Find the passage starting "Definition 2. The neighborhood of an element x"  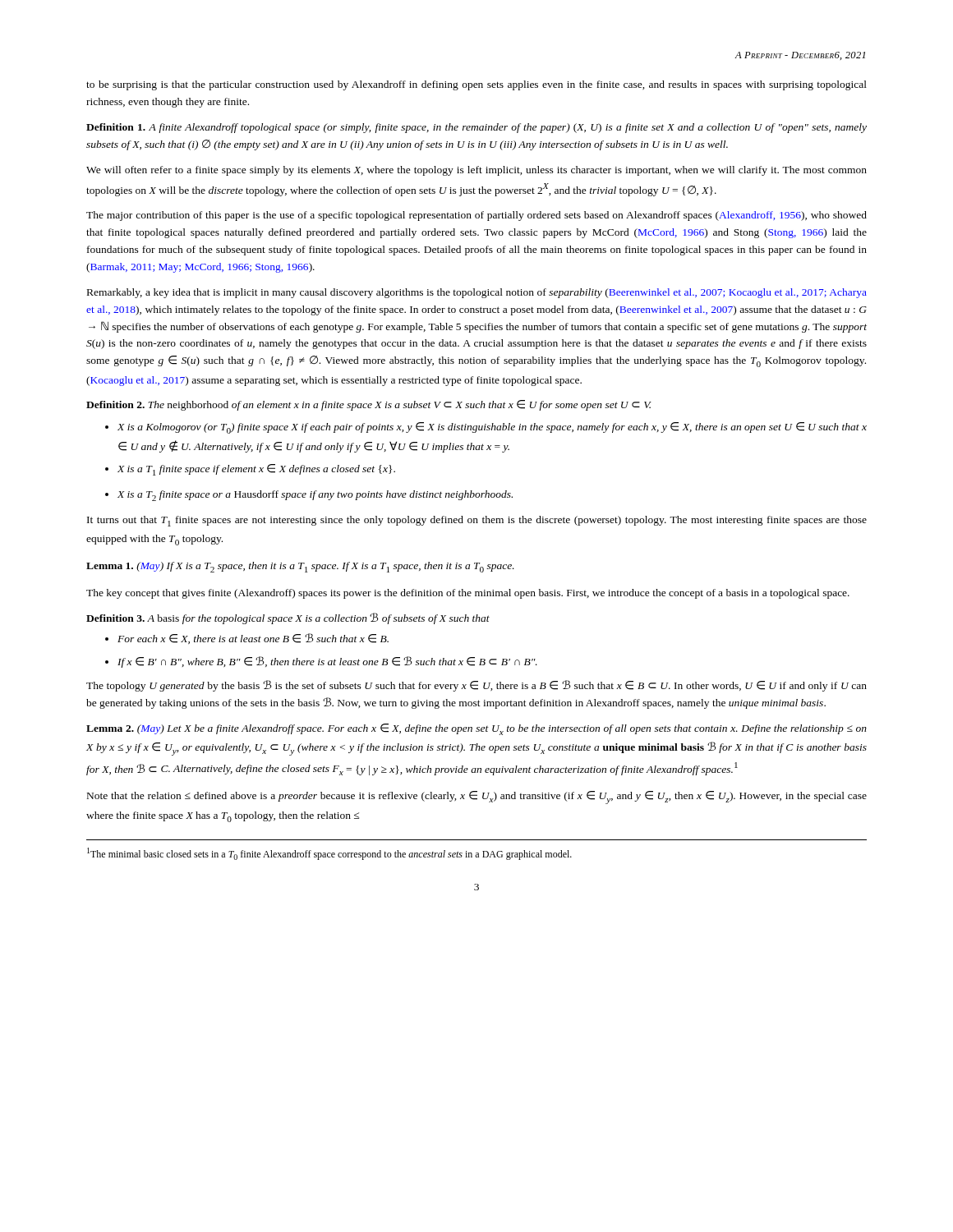click(476, 406)
